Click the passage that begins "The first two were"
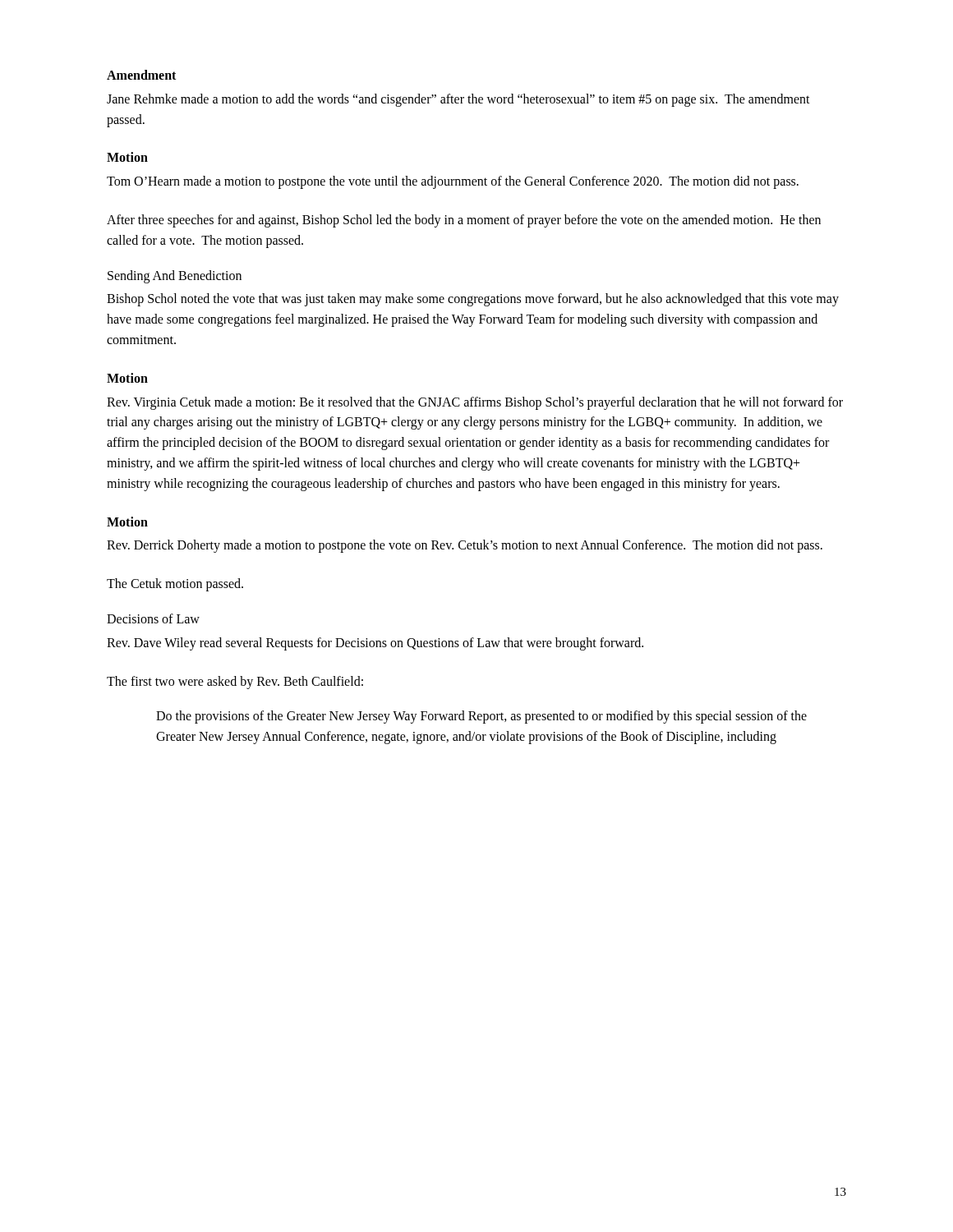 235,681
